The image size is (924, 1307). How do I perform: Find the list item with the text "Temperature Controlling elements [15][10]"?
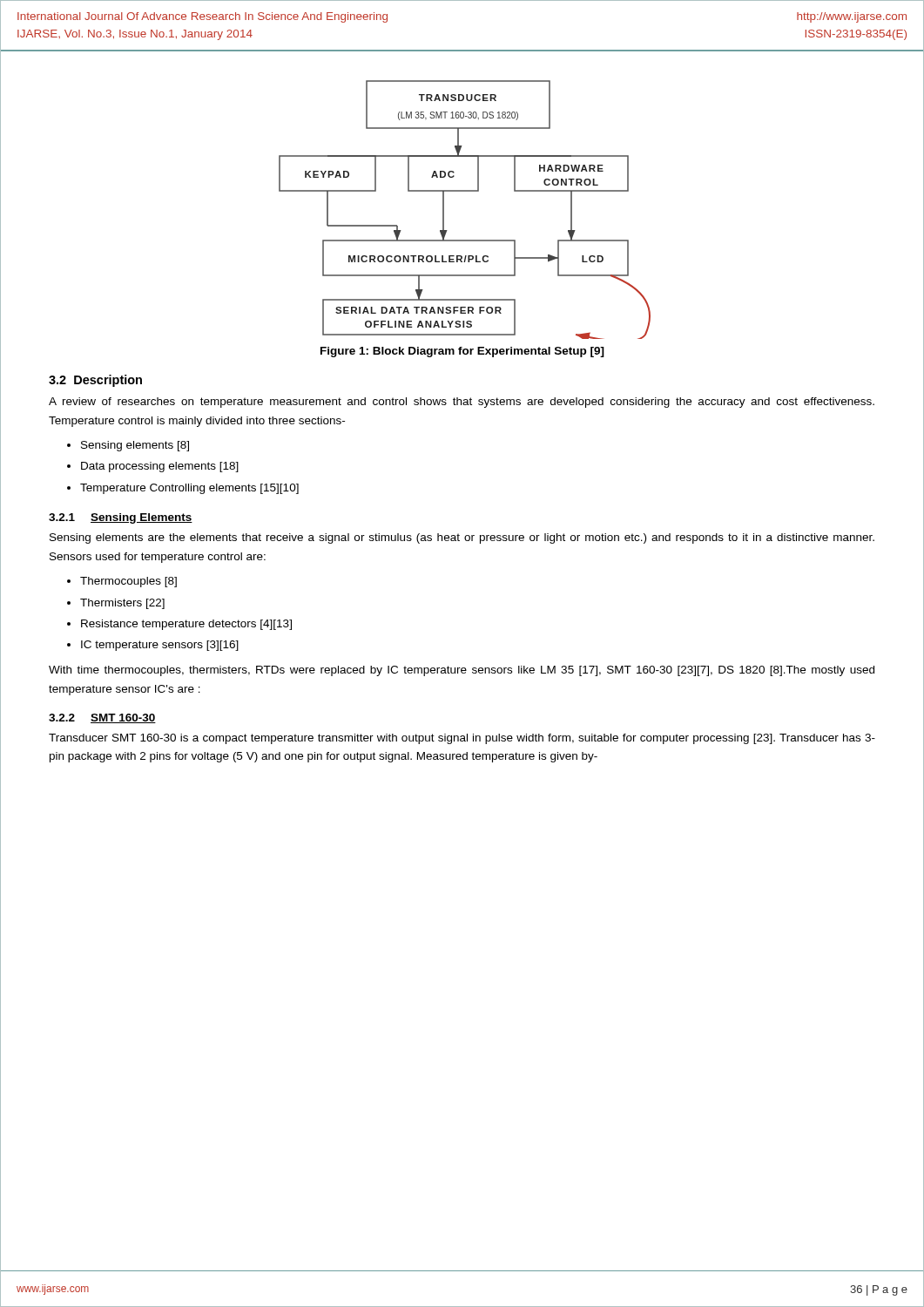coord(190,487)
